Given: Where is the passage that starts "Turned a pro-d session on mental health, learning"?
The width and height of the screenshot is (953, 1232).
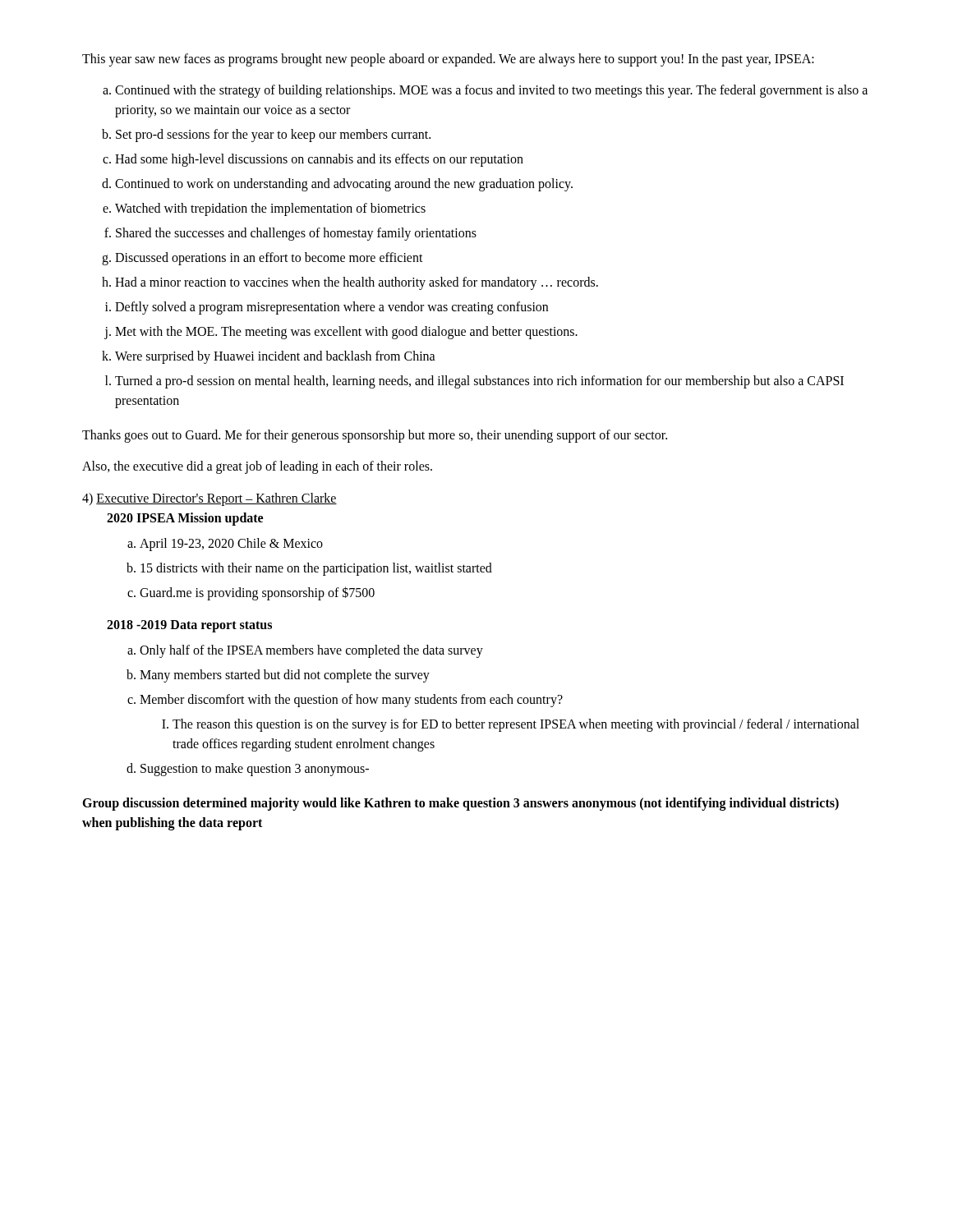Looking at the screenshot, I should coord(480,391).
